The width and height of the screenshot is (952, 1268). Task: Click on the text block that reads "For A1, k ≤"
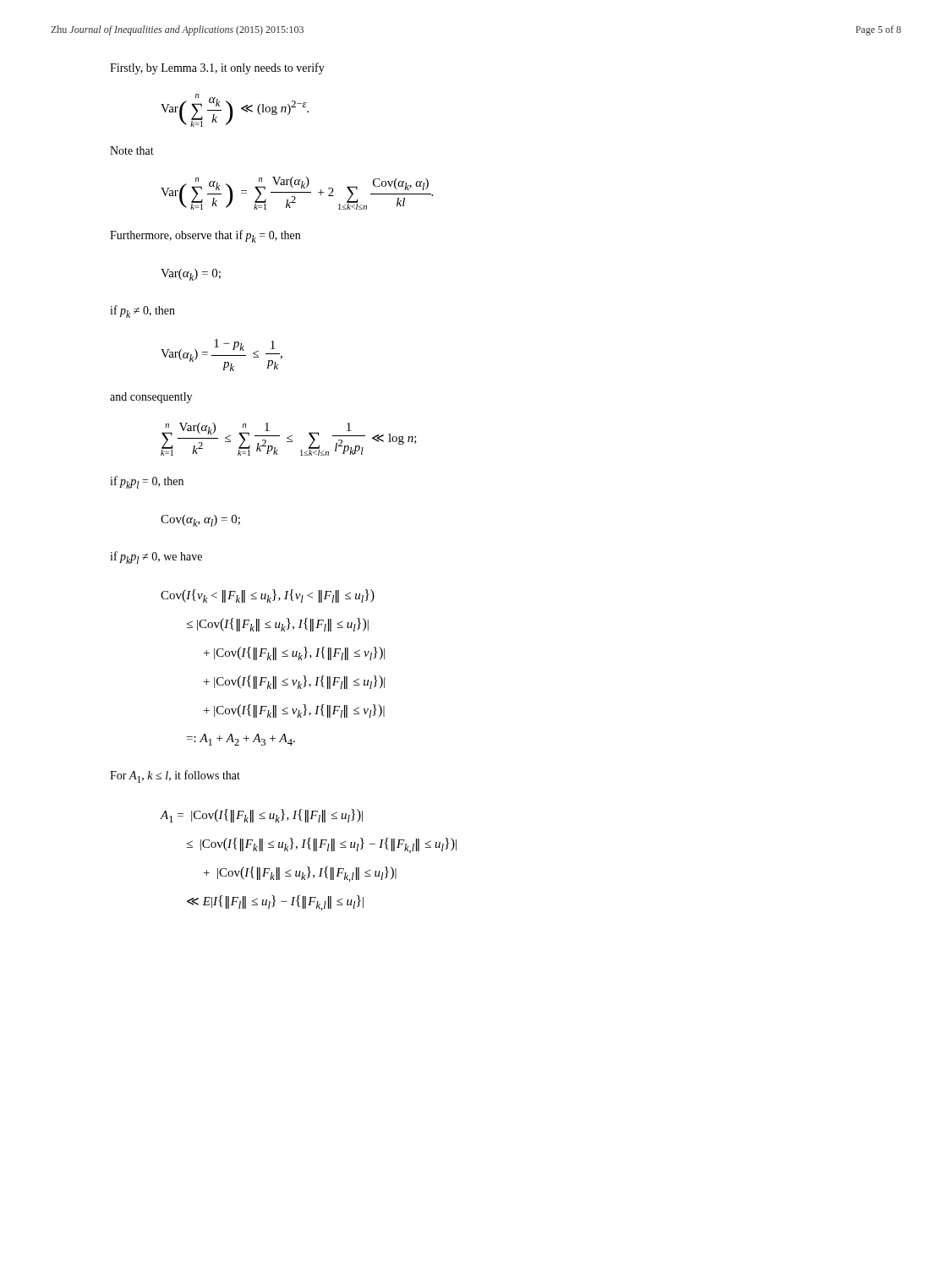point(175,777)
